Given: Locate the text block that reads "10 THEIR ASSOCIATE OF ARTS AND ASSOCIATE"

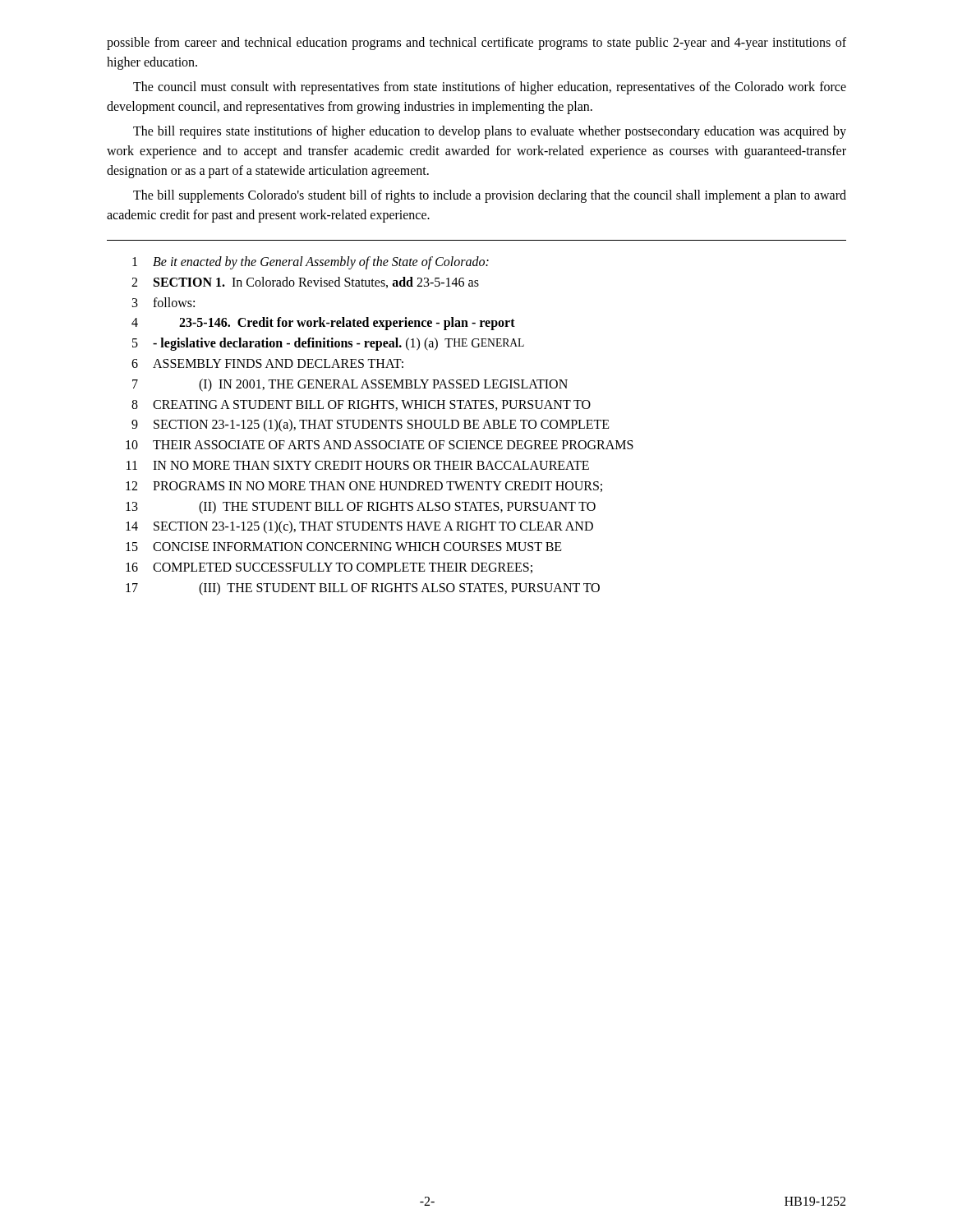Looking at the screenshot, I should [476, 446].
